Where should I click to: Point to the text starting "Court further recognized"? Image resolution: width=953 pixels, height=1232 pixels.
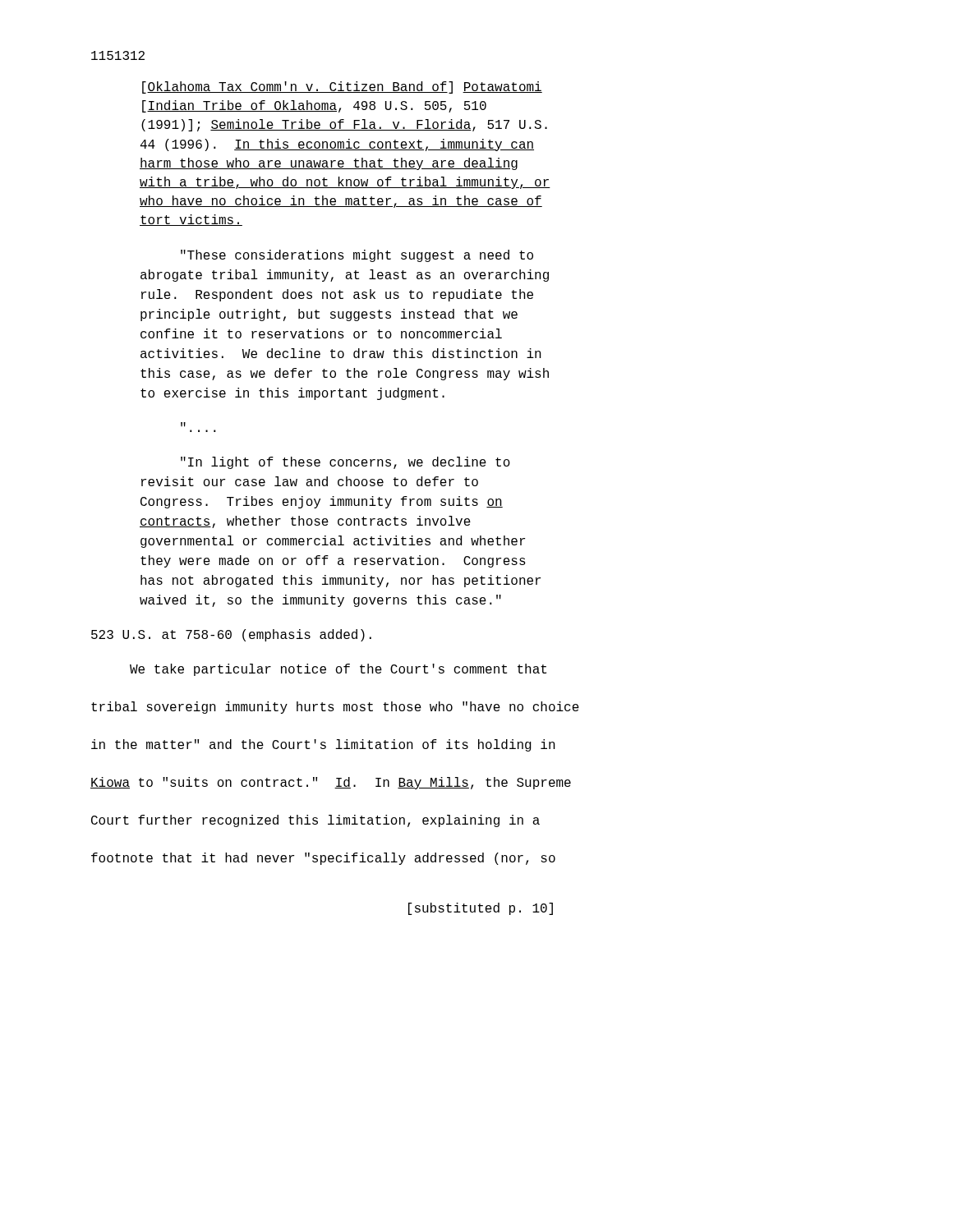(x=315, y=821)
